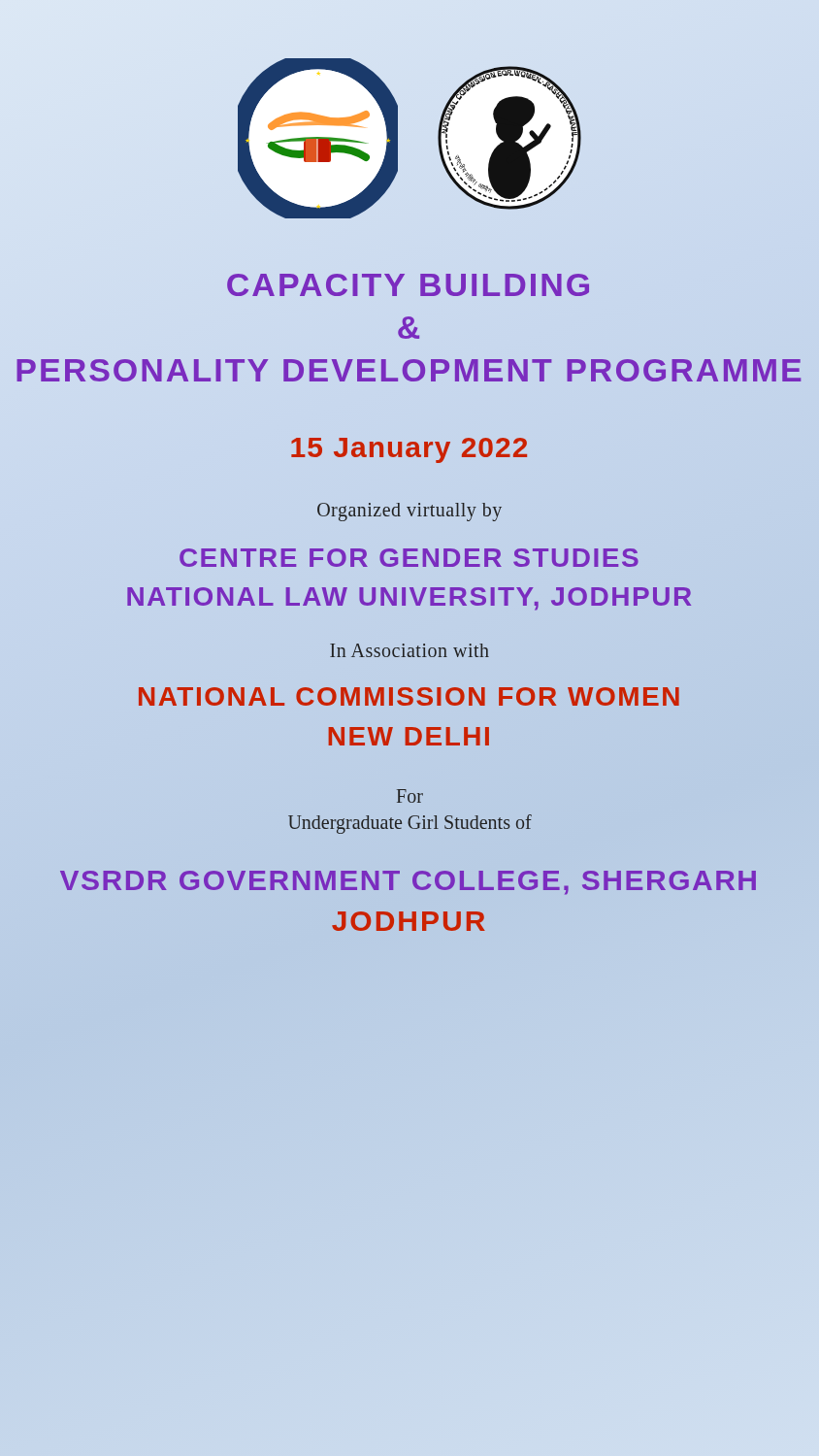Click on the text containing "Undergraduate Girl Students of"
Screen dimensions: 1456x819
410,822
